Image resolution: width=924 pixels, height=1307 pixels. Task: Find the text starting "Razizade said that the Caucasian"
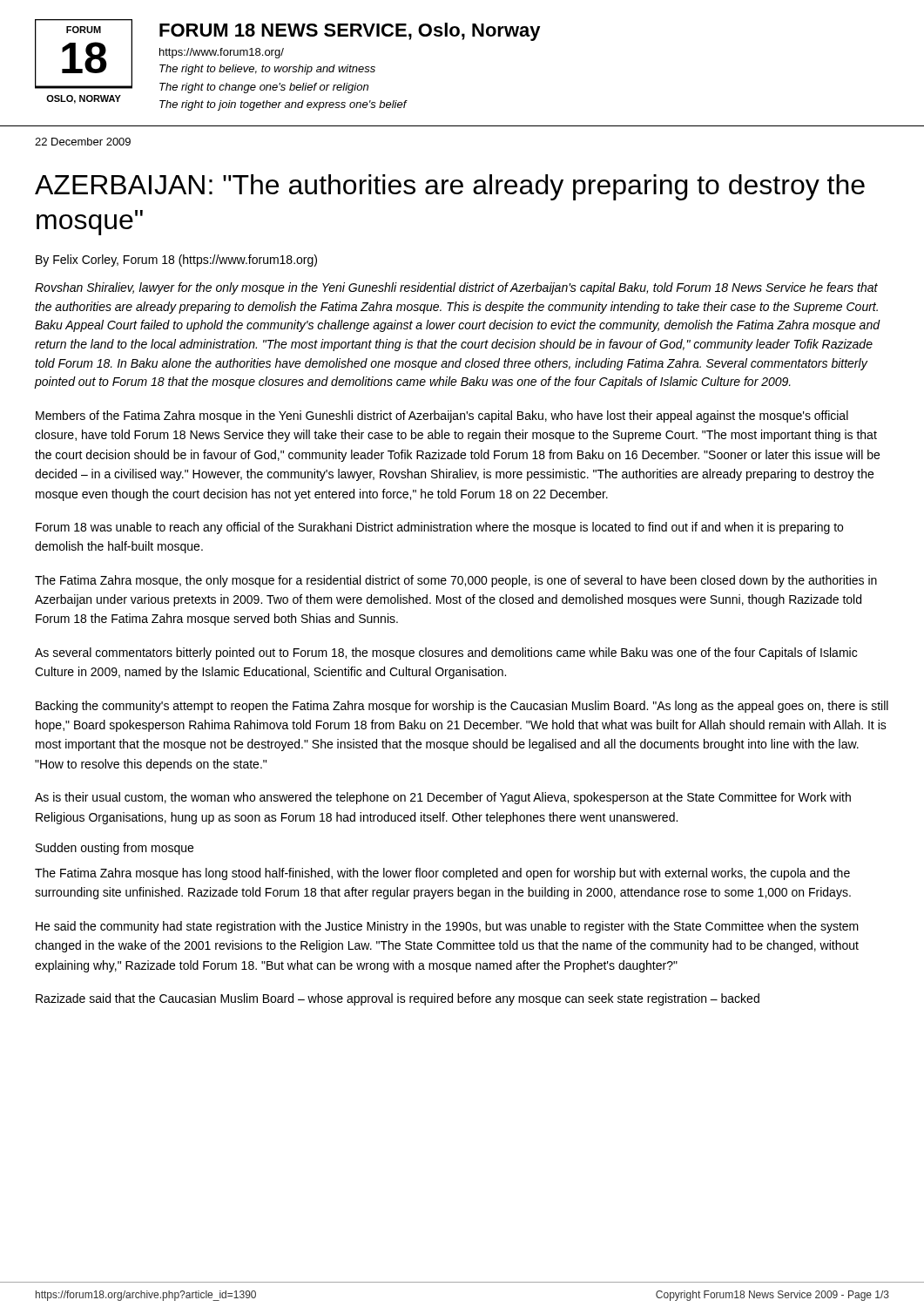pyautogui.click(x=397, y=998)
